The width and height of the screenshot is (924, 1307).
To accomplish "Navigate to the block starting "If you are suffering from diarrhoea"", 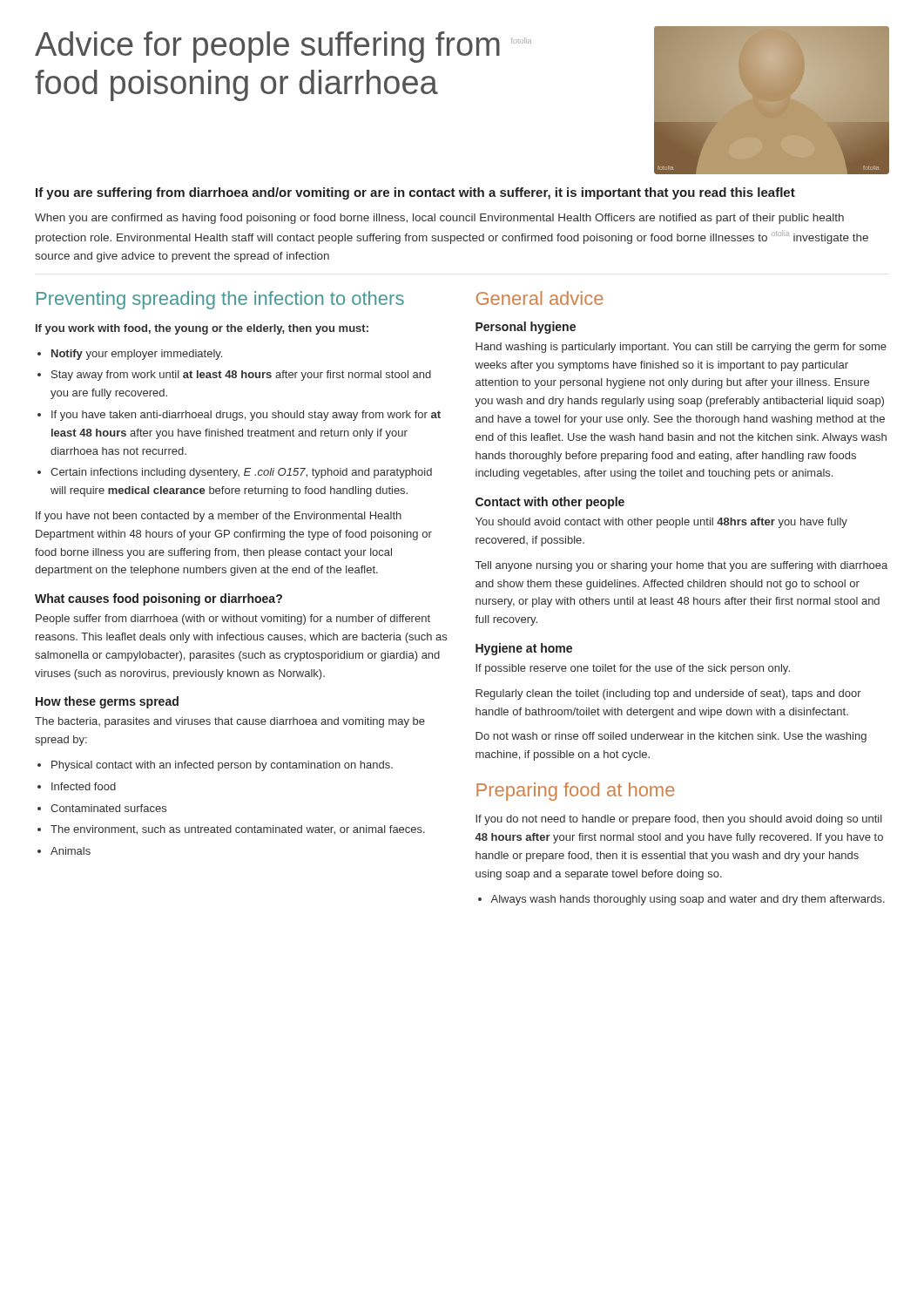I will [415, 192].
